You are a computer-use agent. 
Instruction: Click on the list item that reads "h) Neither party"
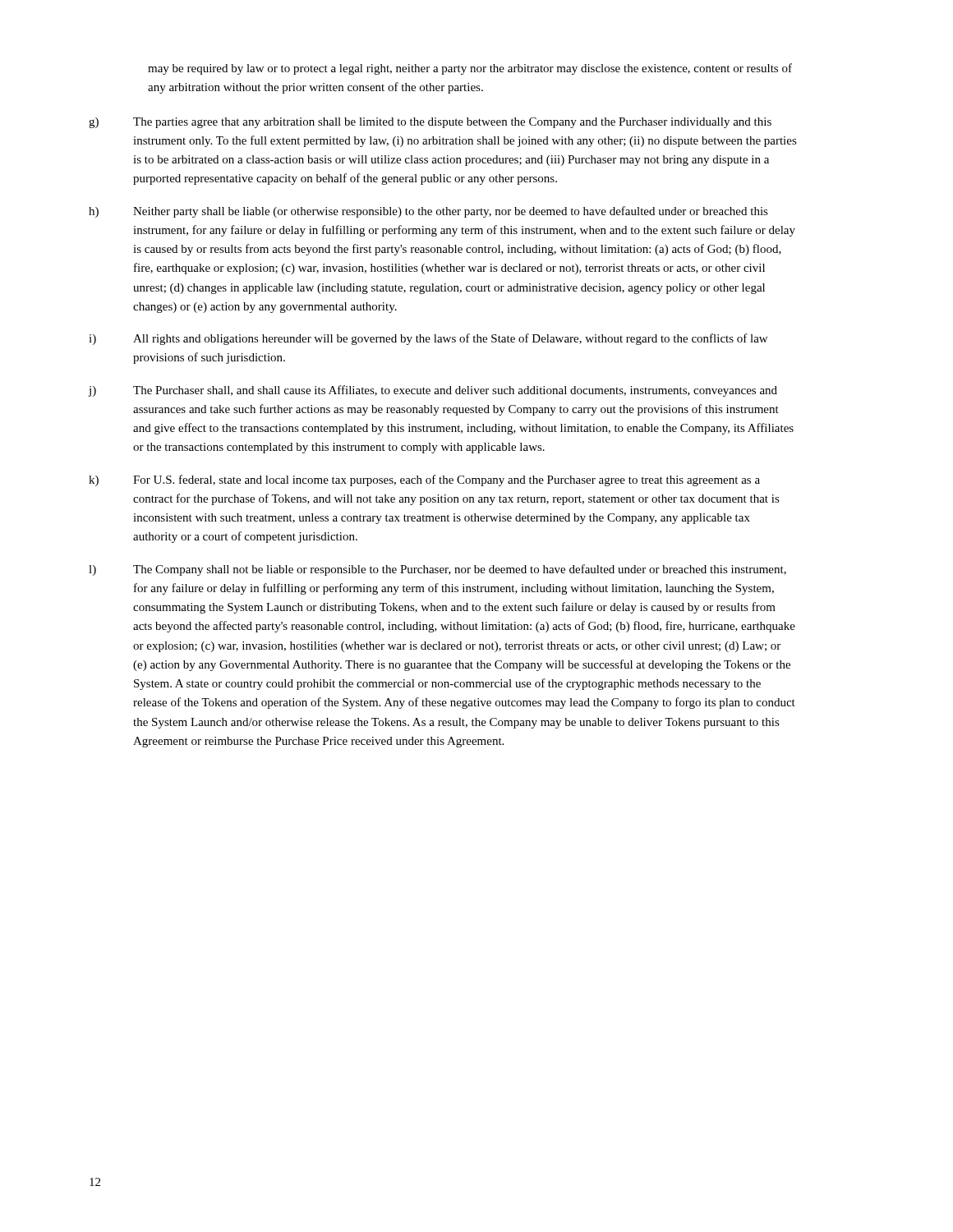[x=443, y=259]
